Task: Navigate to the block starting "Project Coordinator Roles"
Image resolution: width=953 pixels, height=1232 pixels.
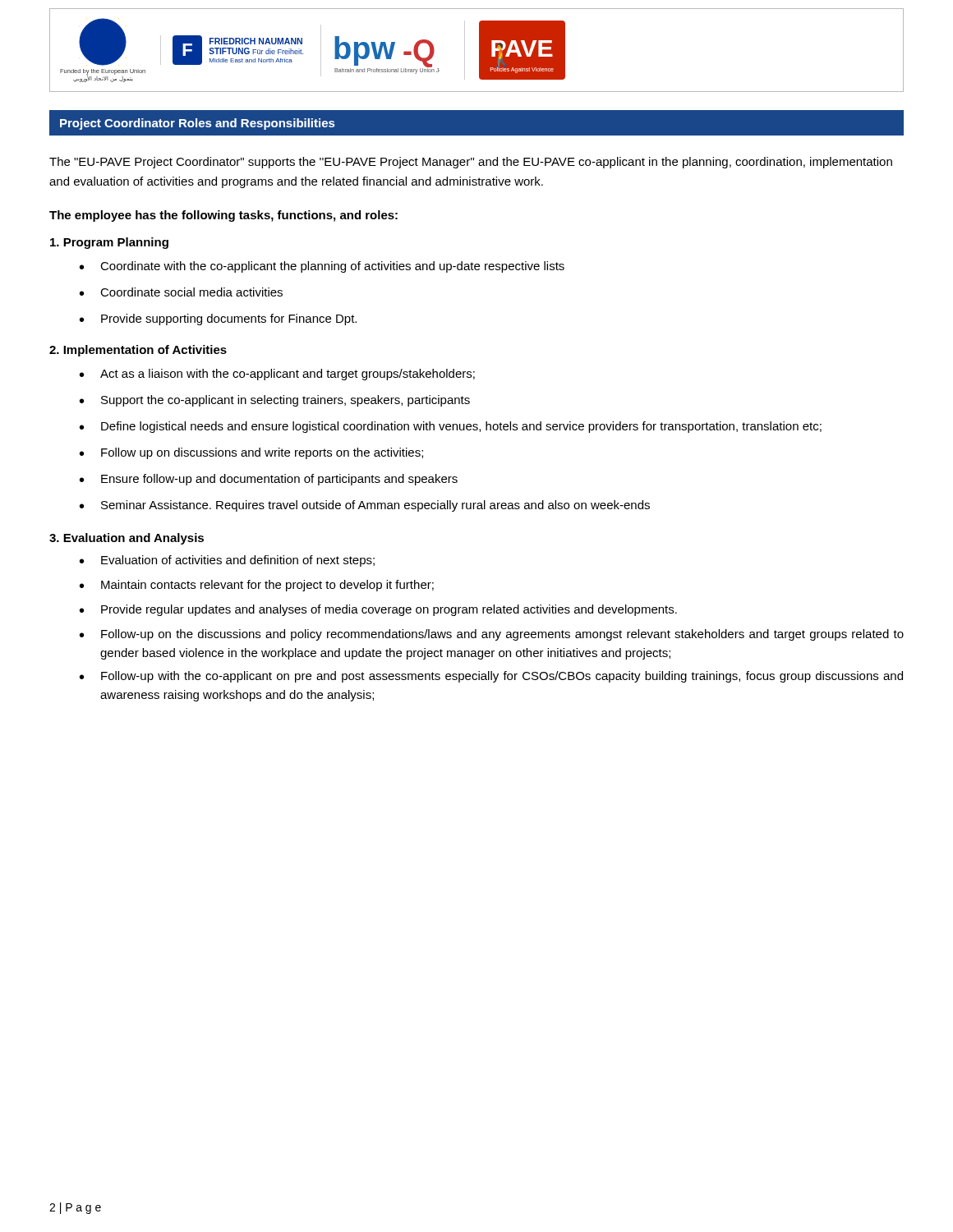Action: coord(197,123)
